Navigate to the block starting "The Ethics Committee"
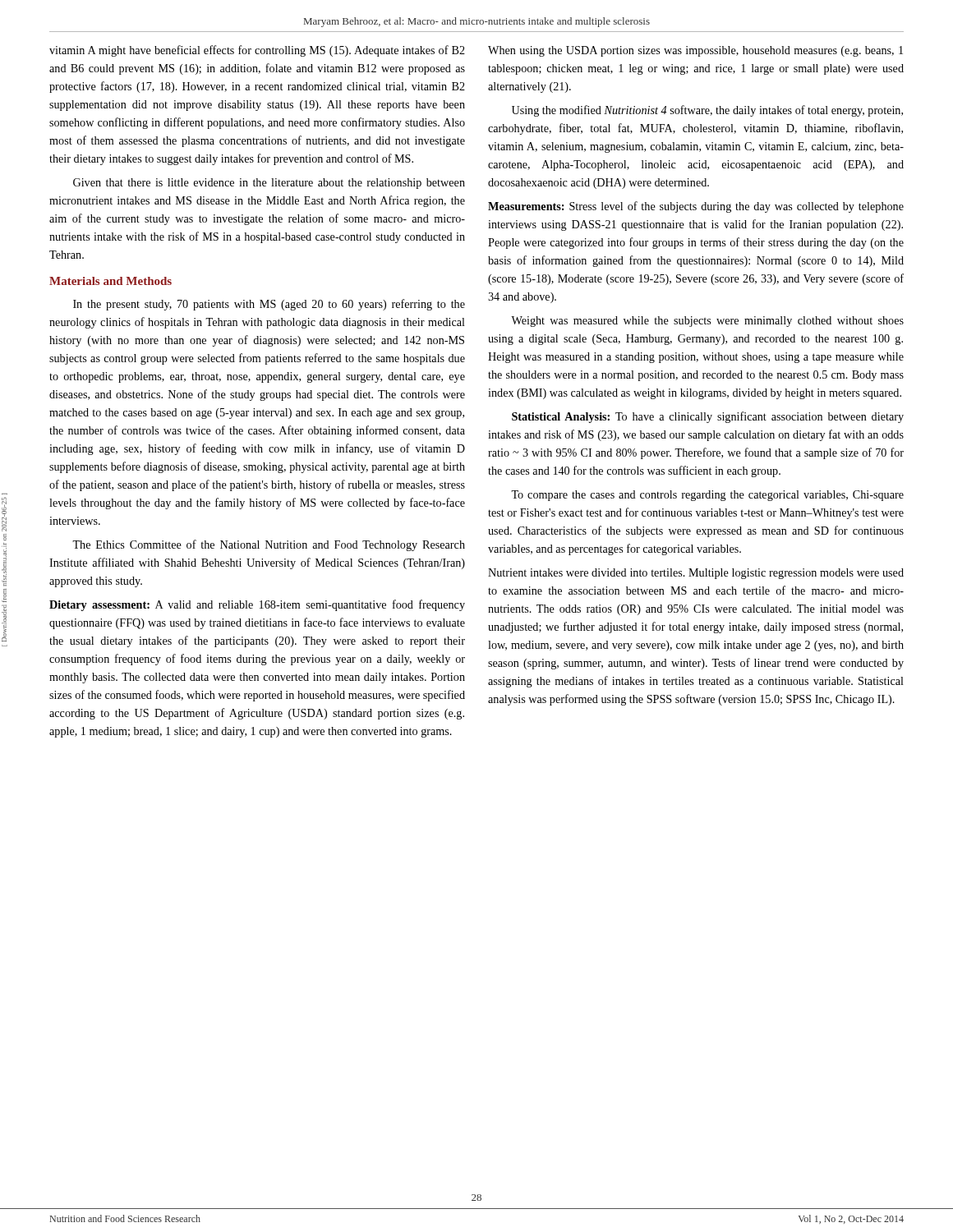953x1232 pixels. click(x=257, y=563)
